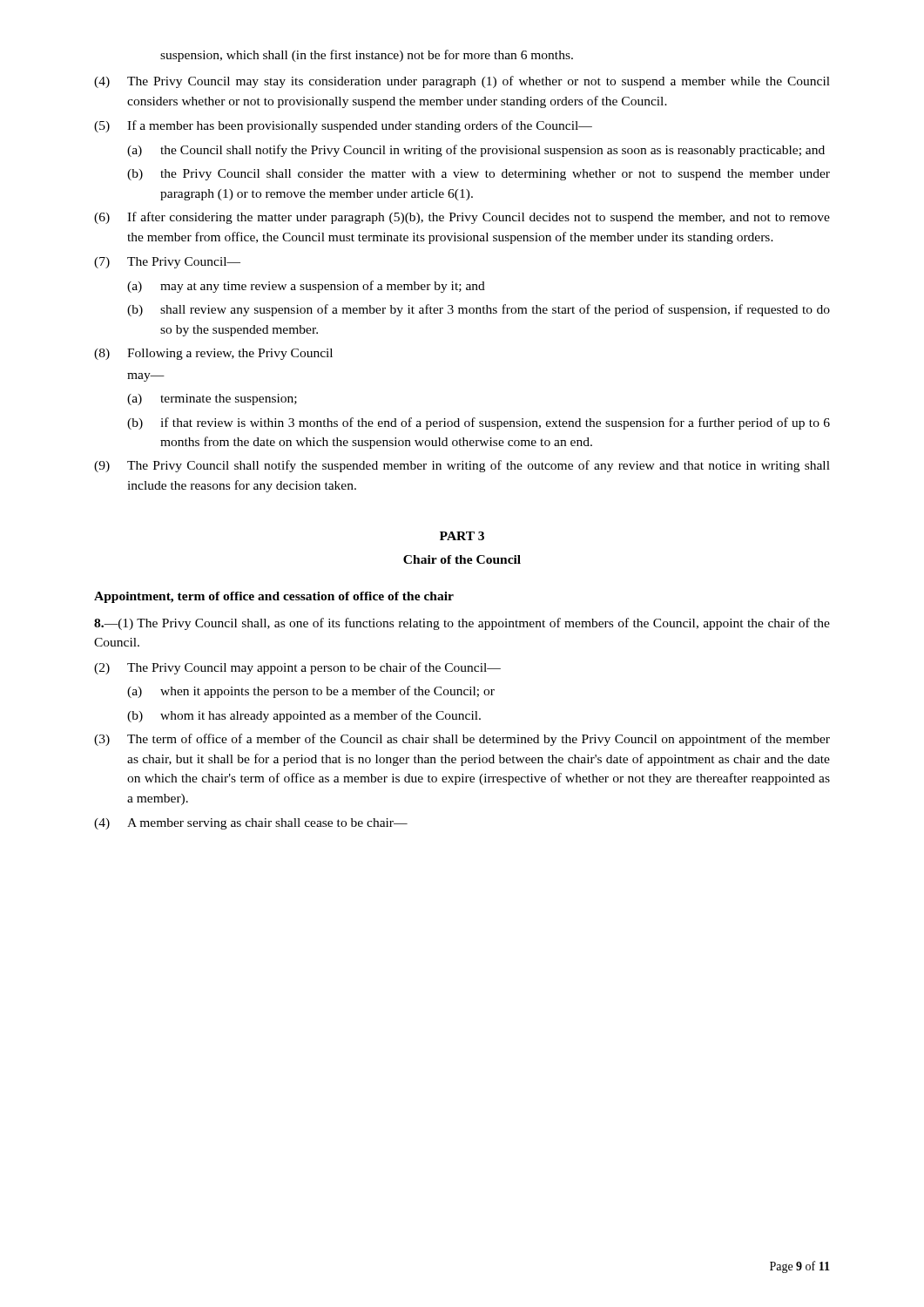Point to the block starting "Appointment, term of office"
The height and width of the screenshot is (1307, 924).
coord(274,596)
